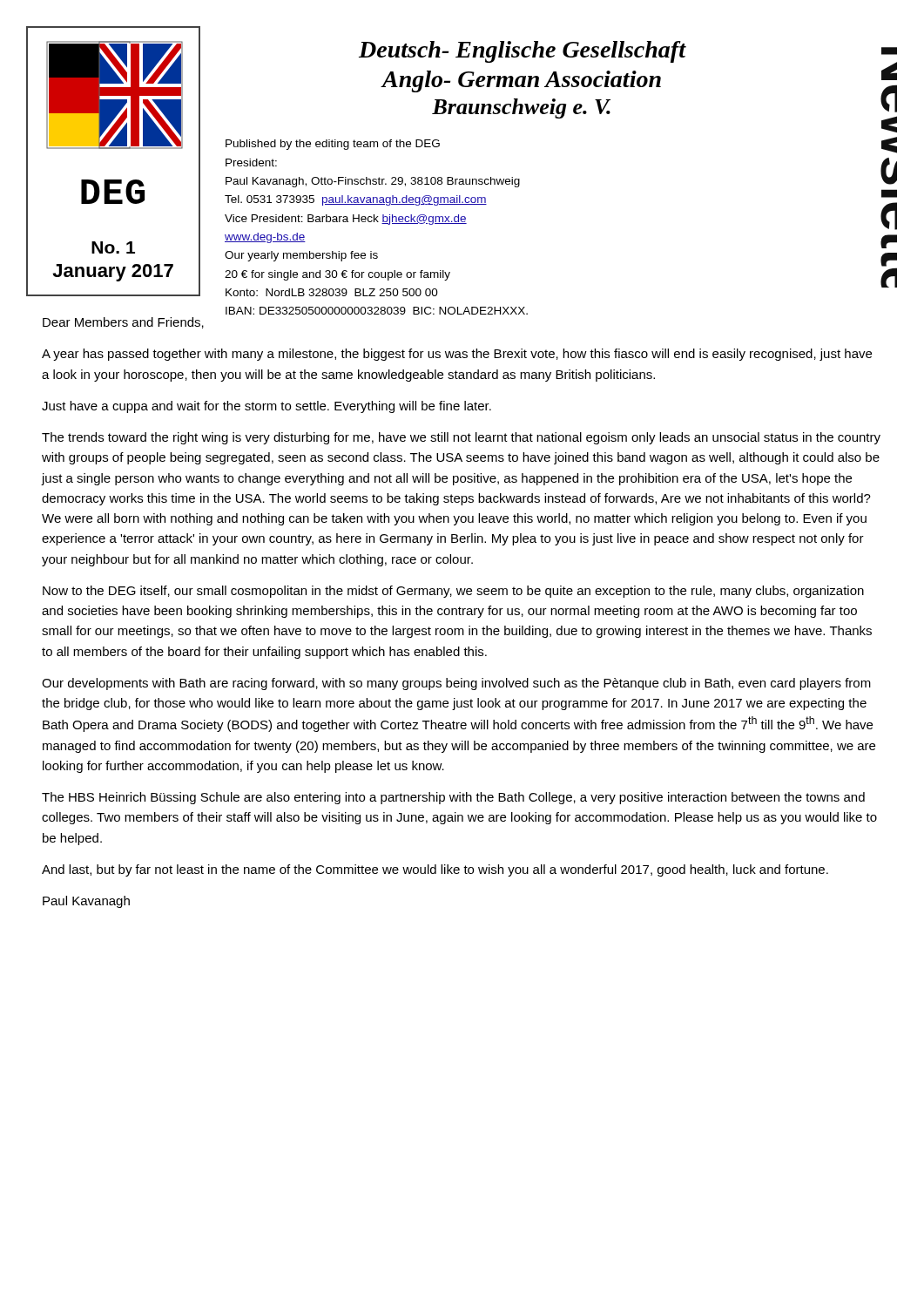Image resolution: width=924 pixels, height=1307 pixels.
Task: Locate the block of text that opens with "The trends toward the"
Action: (x=461, y=498)
